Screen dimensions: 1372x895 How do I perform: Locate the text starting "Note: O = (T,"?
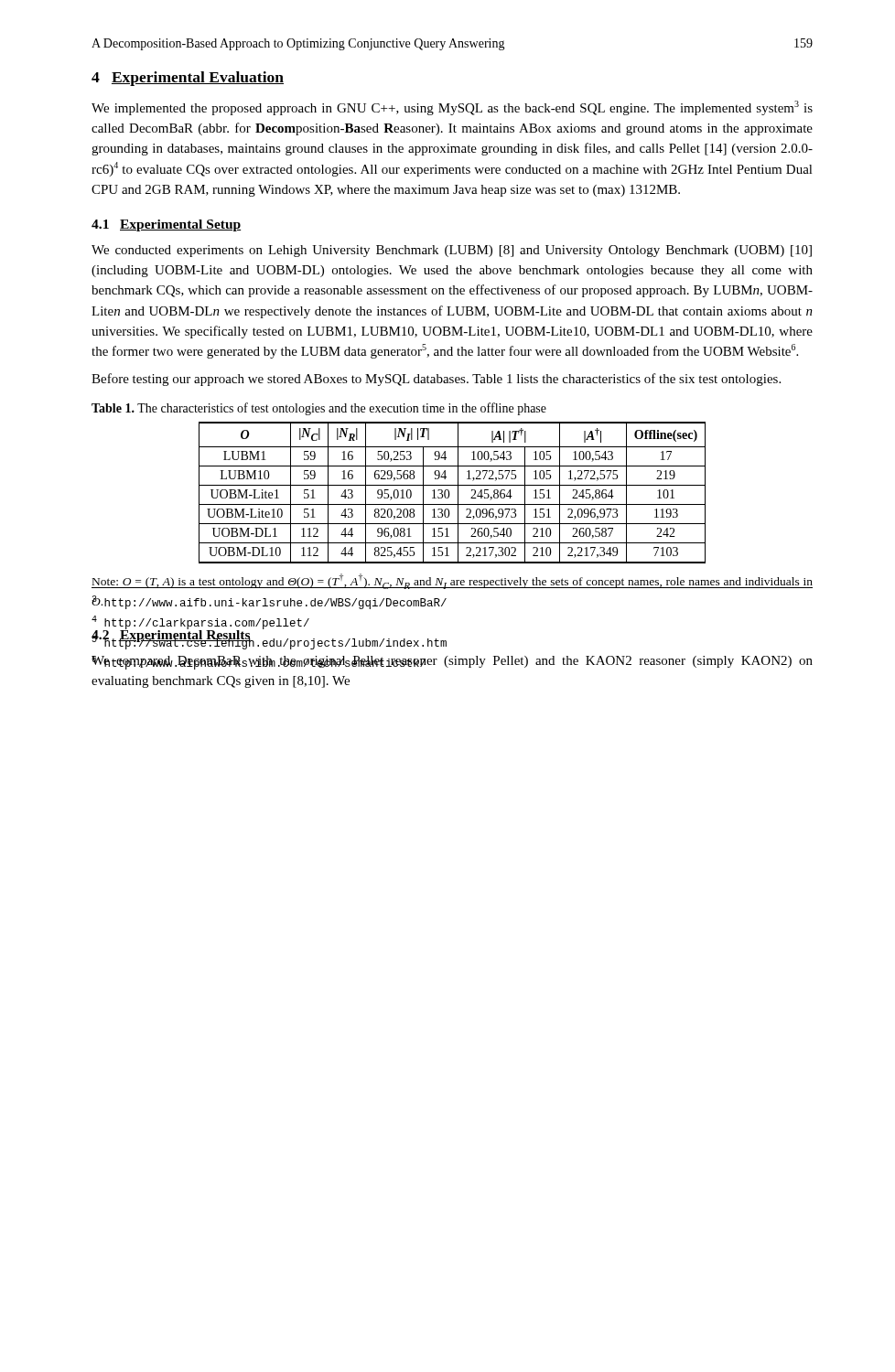452,590
